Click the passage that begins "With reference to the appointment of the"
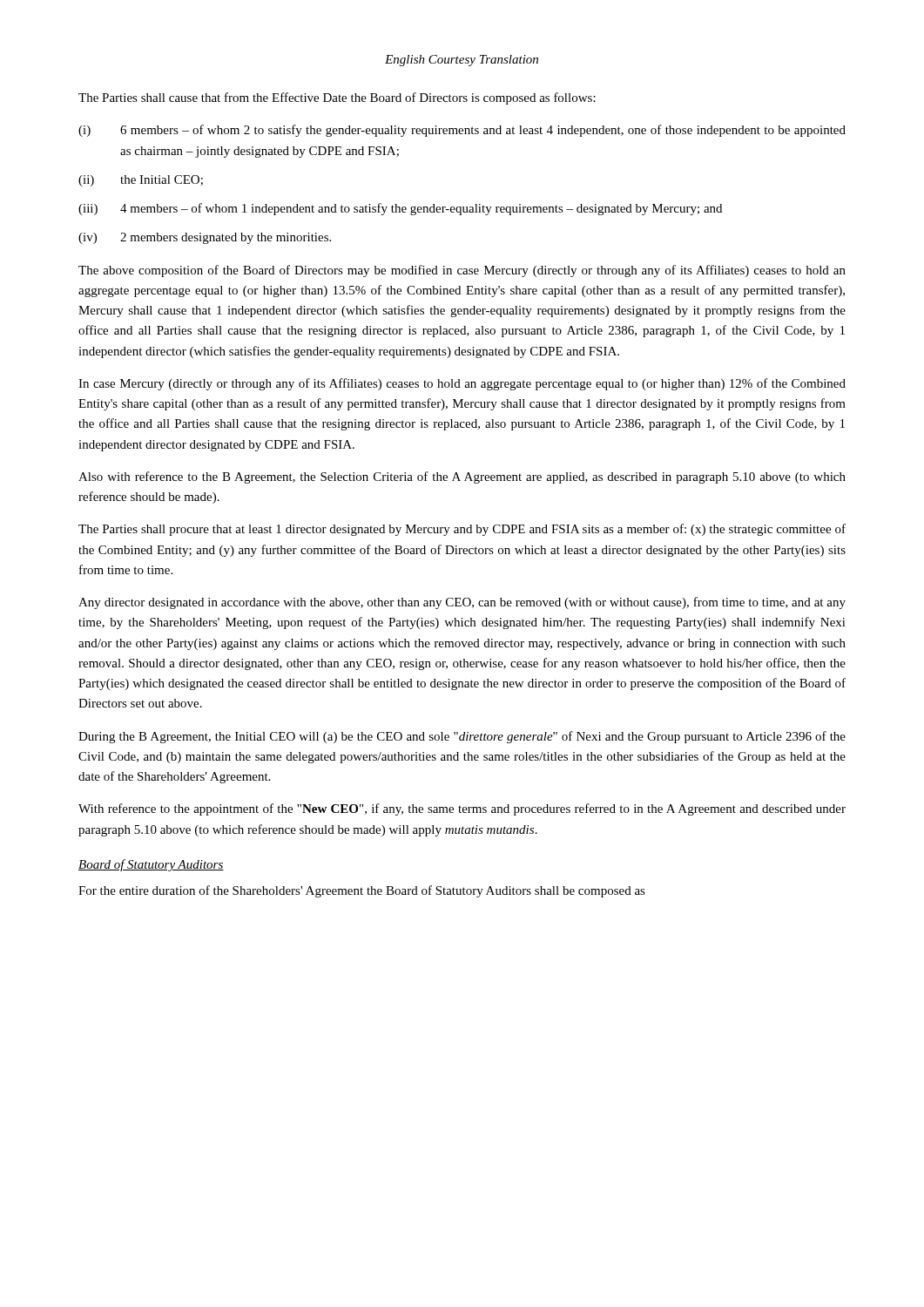Image resolution: width=924 pixels, height=1307 pixels. pos(462,819)
